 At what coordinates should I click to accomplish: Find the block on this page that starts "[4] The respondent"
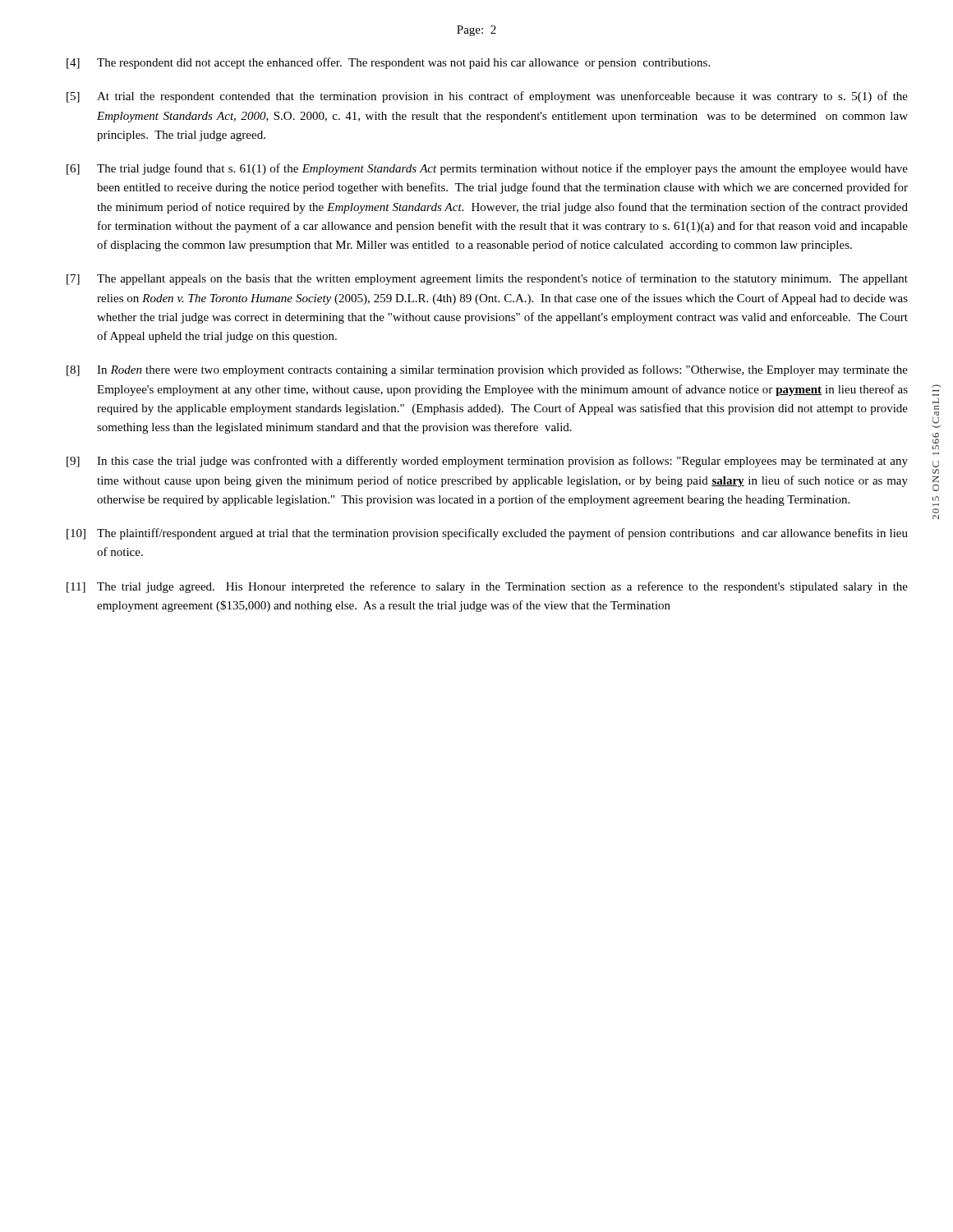(x=487, y=63)
